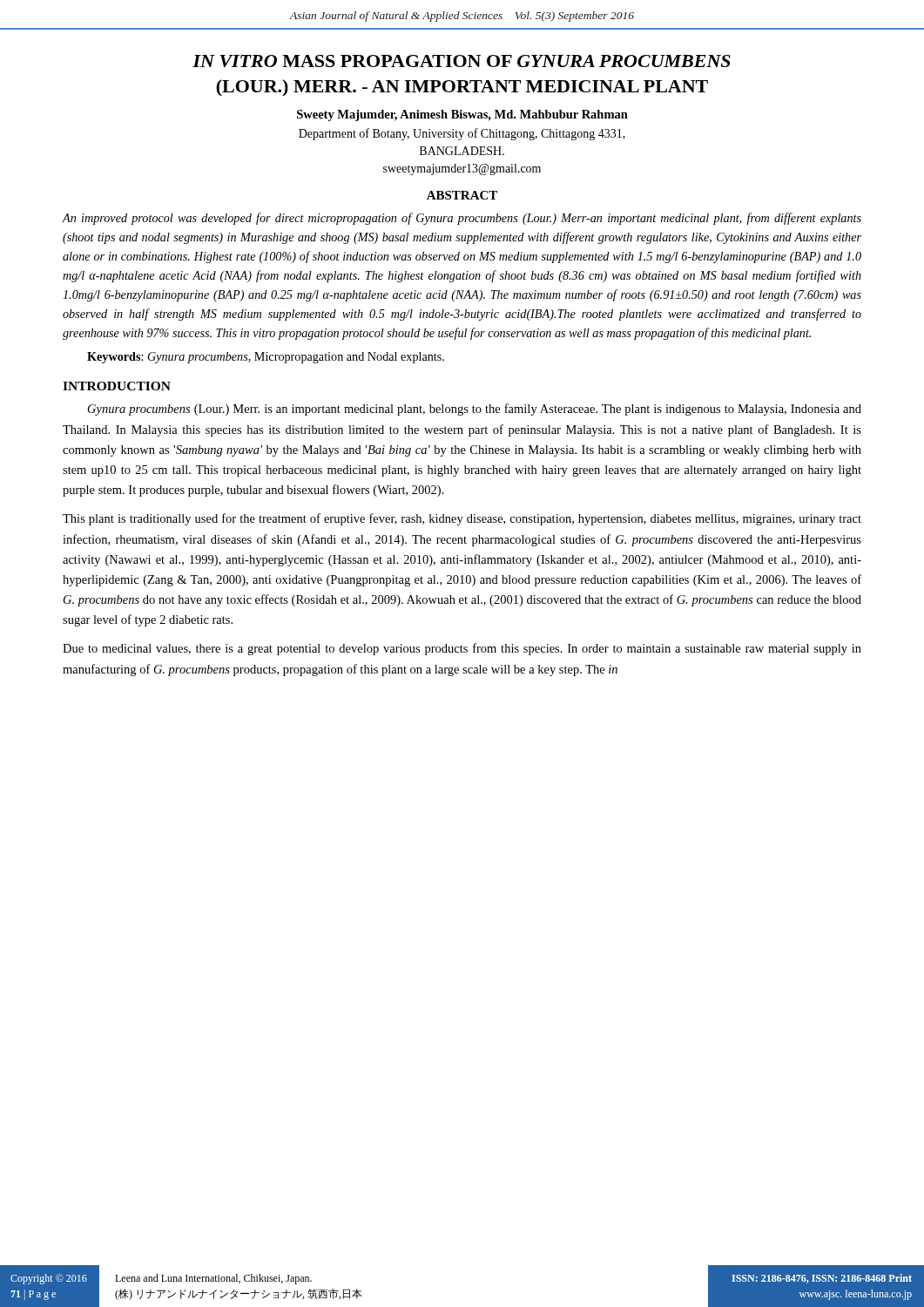Locate the region starting "This plant is traditionally used for the"
The height and width of the screenshot is (1307, 924).
pyautogui.click(x=462, y=569)
